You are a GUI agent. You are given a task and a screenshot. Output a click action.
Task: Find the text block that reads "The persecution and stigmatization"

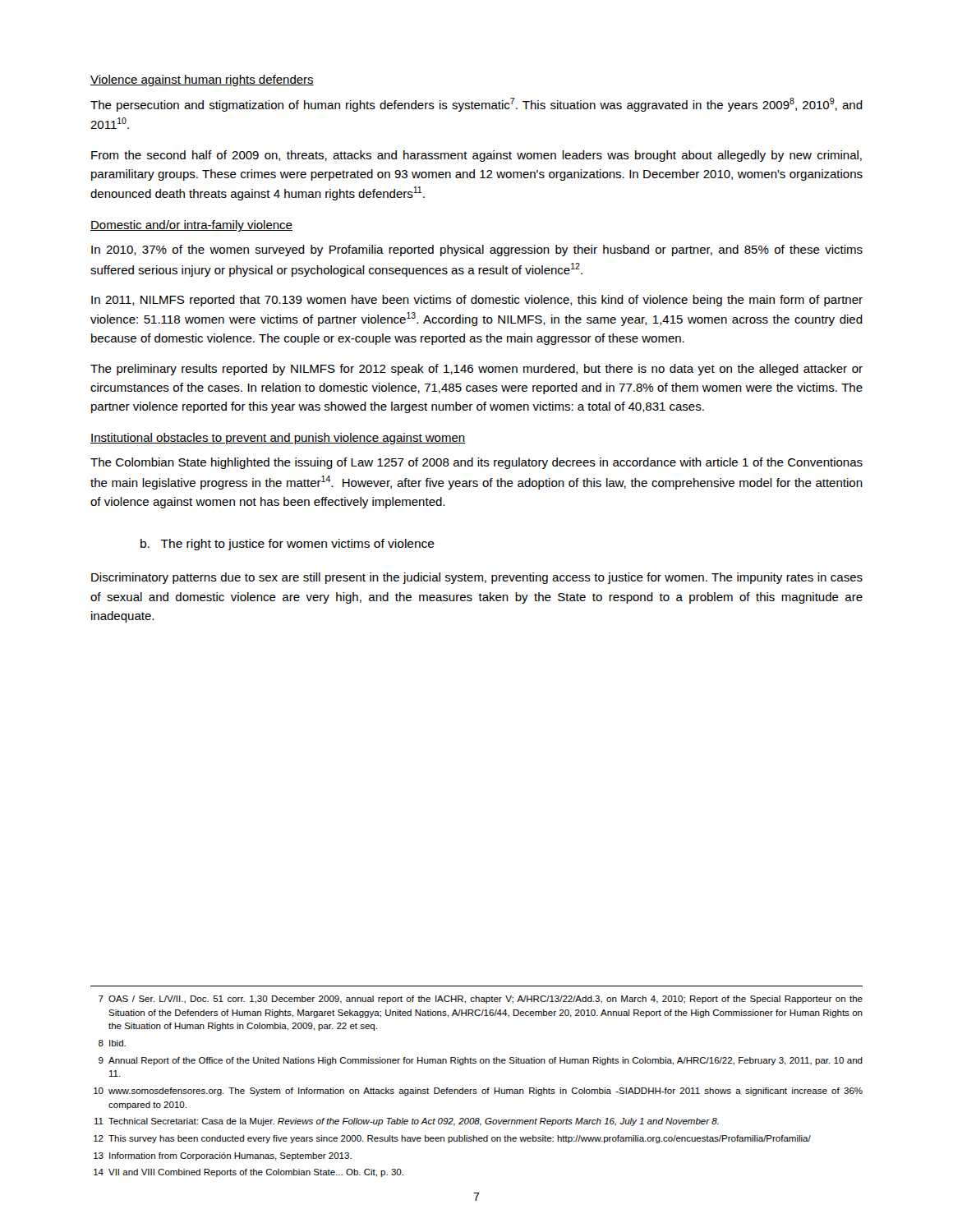click(476, 114)
